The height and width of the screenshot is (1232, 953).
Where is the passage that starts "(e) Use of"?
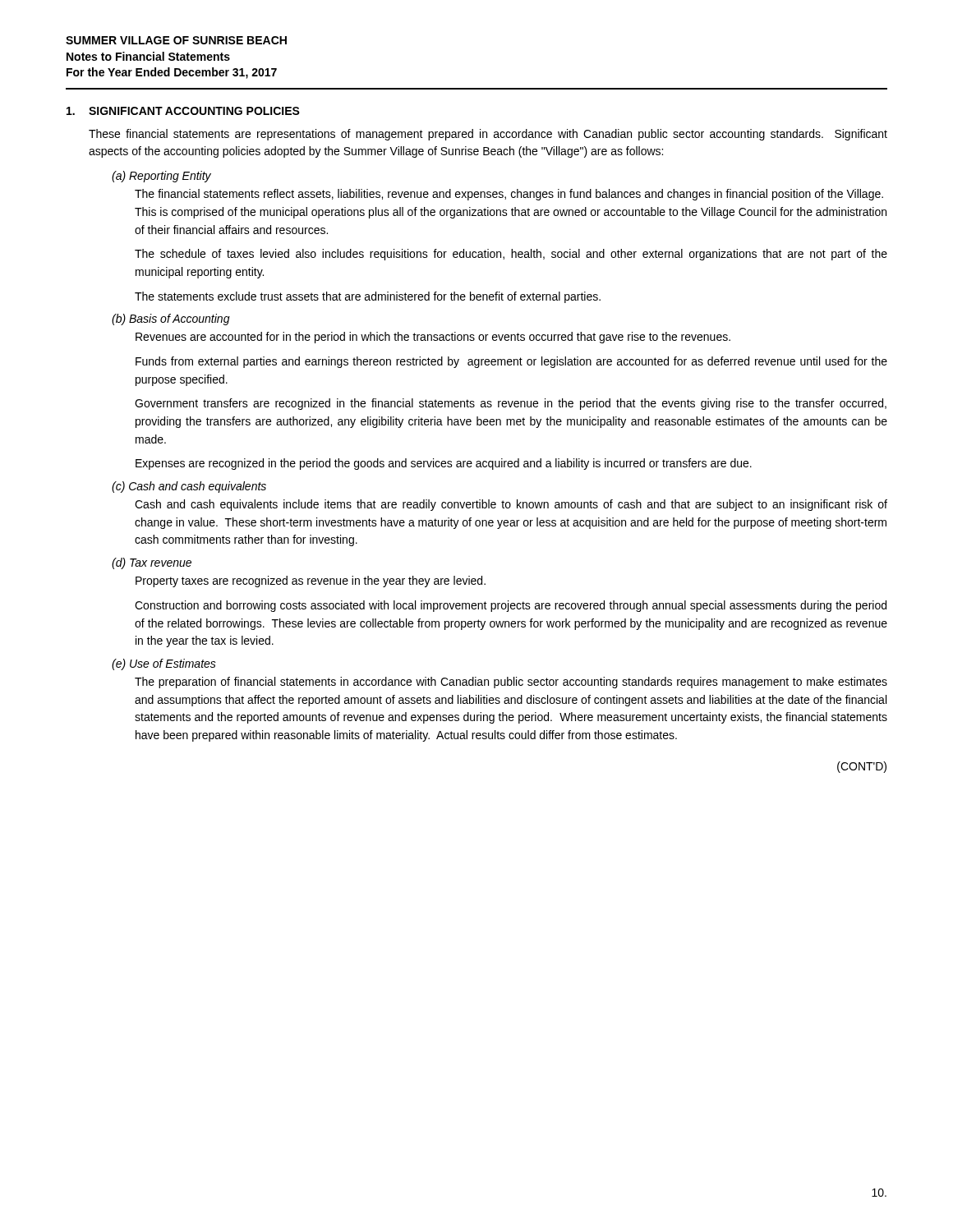(488, 701)
